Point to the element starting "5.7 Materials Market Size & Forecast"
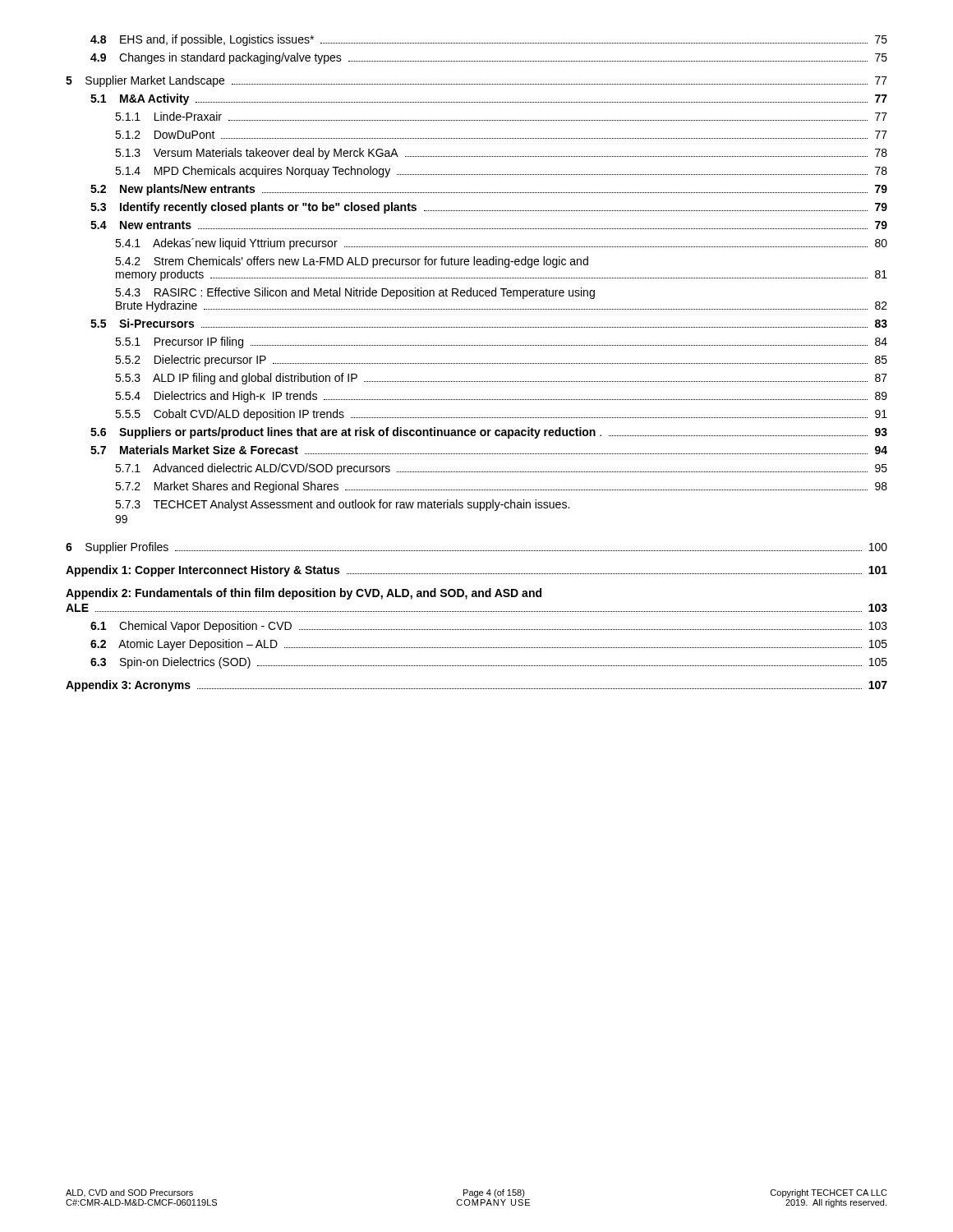This screenshot has height=1232, width=953. click(x=489, y=450)
